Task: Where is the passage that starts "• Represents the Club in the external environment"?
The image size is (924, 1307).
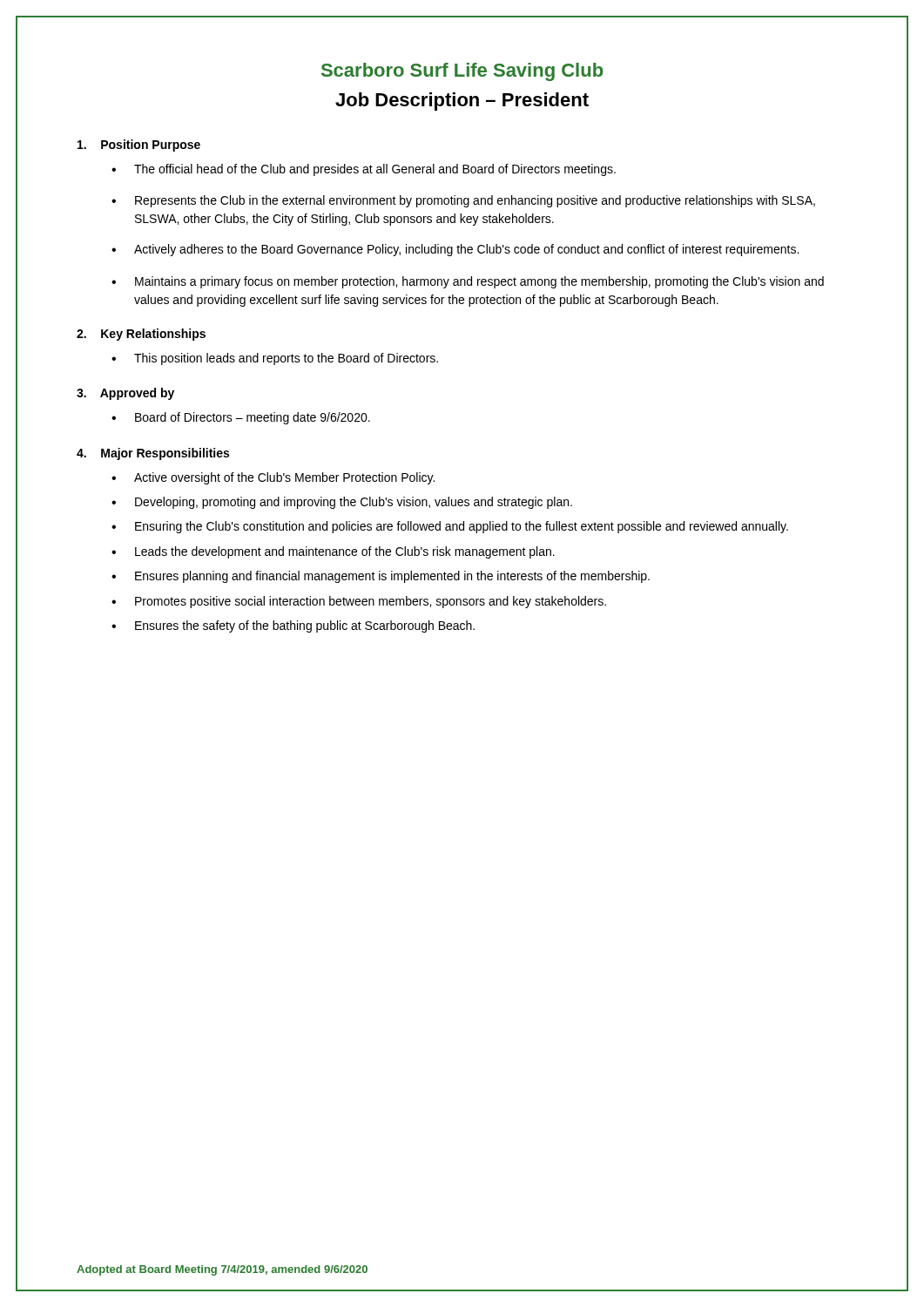Action: coord(479,210)
